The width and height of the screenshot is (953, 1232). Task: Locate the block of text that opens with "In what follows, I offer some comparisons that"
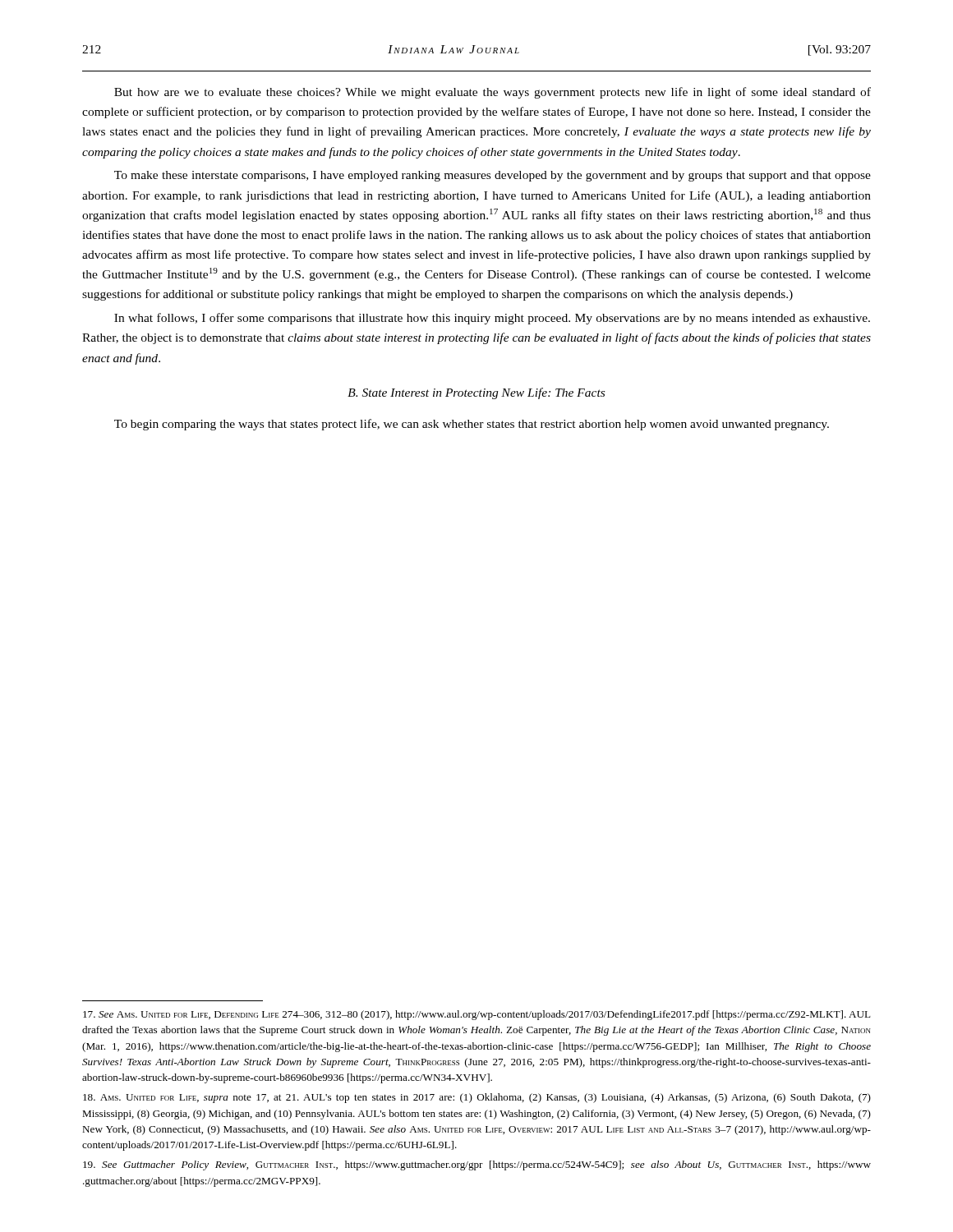tap(476, 338)
